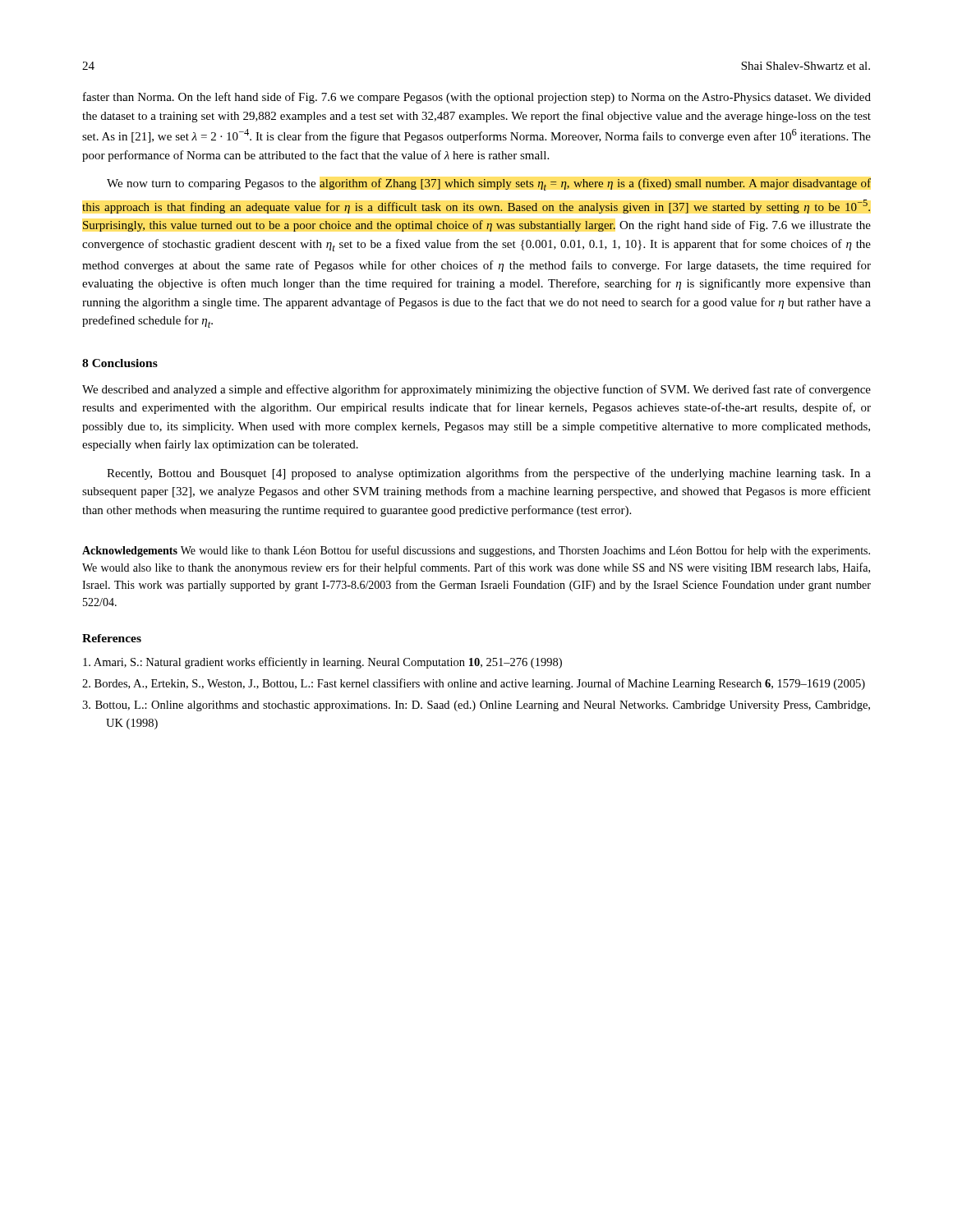Image resolution: width=953 pixels, height=1232 pixels.
Task: Find the list item with the text "Amari, S.: Natural gradient works efficiently in"
Action: pos(322,662)
